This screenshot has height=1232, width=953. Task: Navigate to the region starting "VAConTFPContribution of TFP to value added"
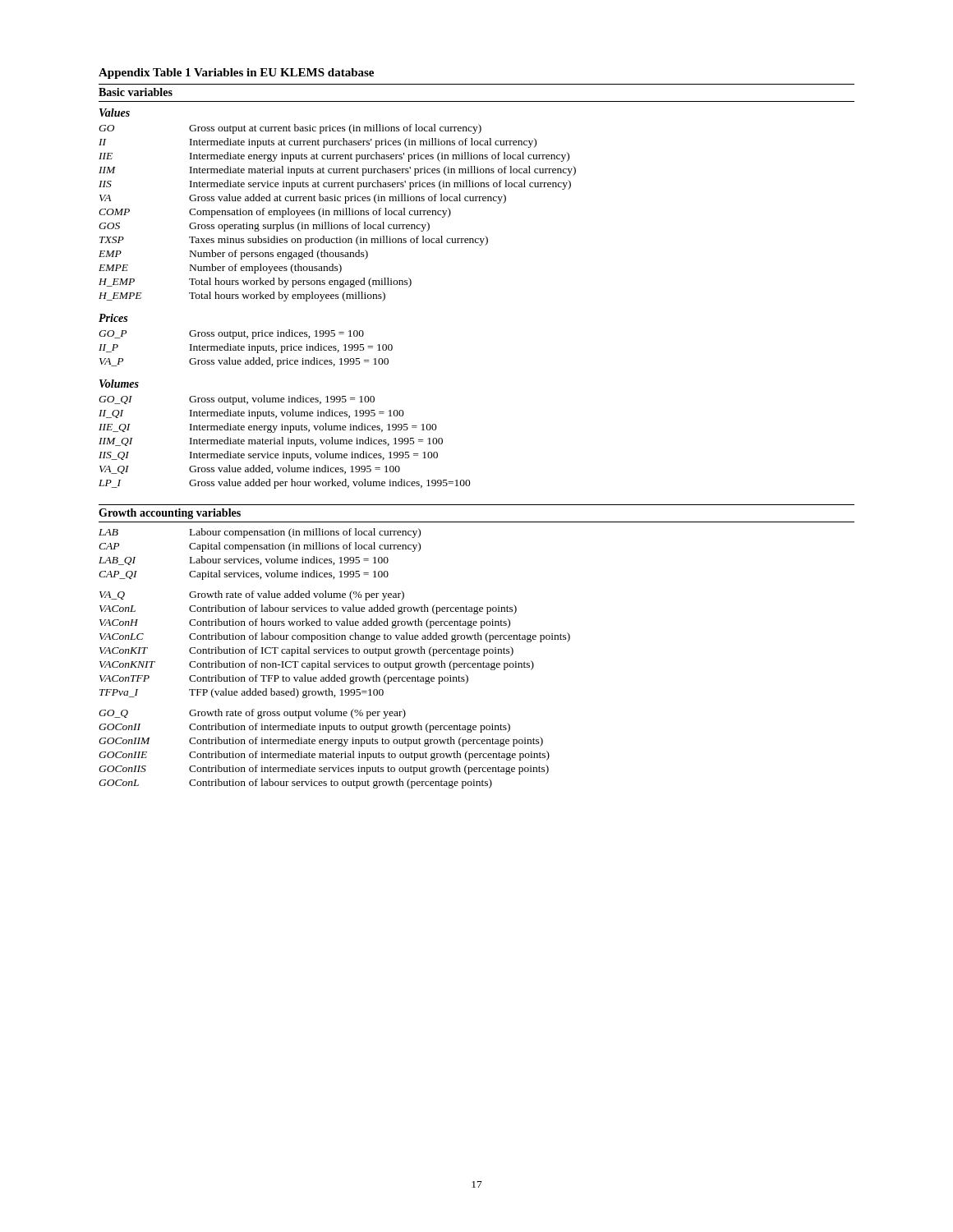[x=476, y=678]
